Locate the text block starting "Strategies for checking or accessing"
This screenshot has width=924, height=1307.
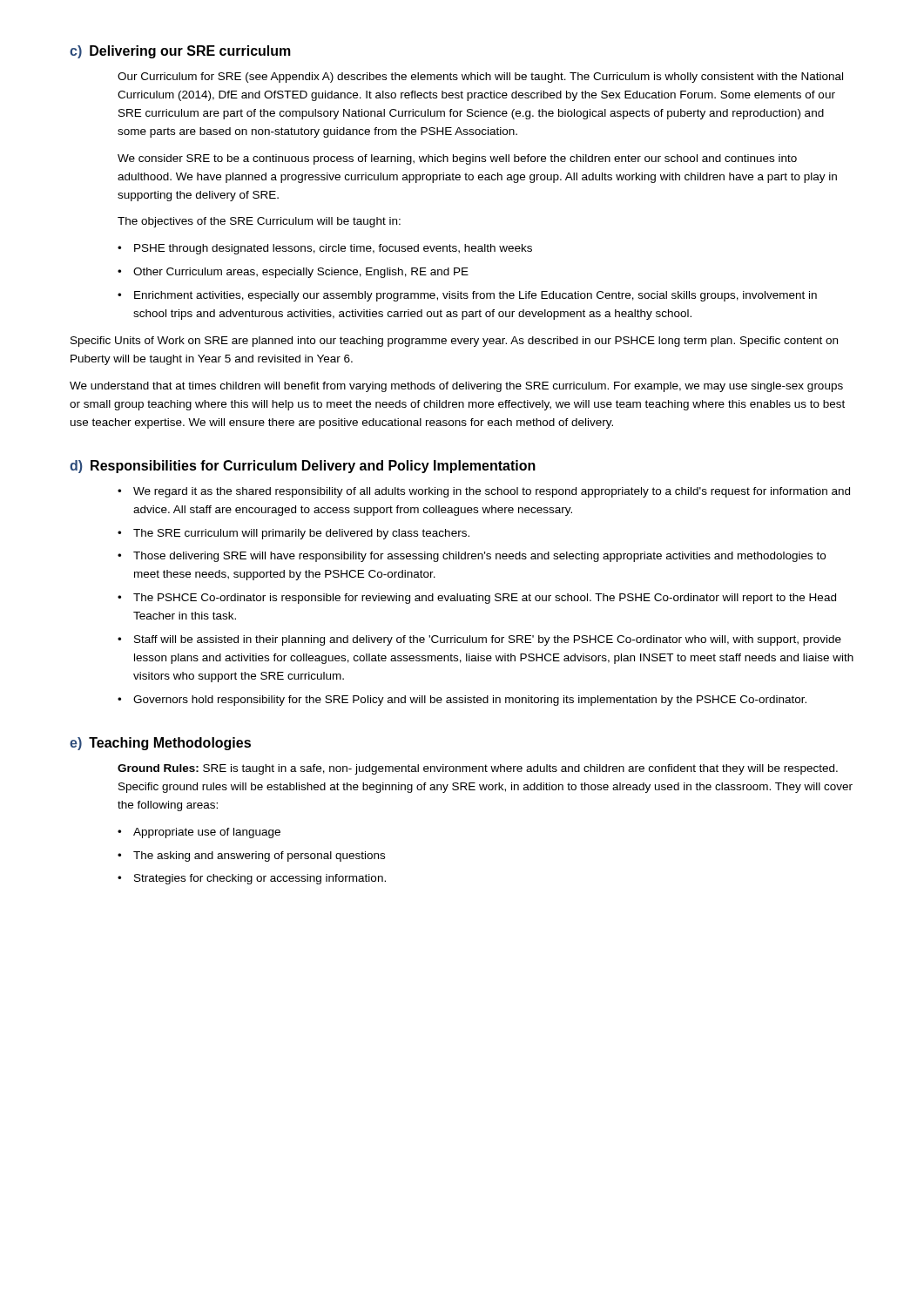click(x=260, y=878)
